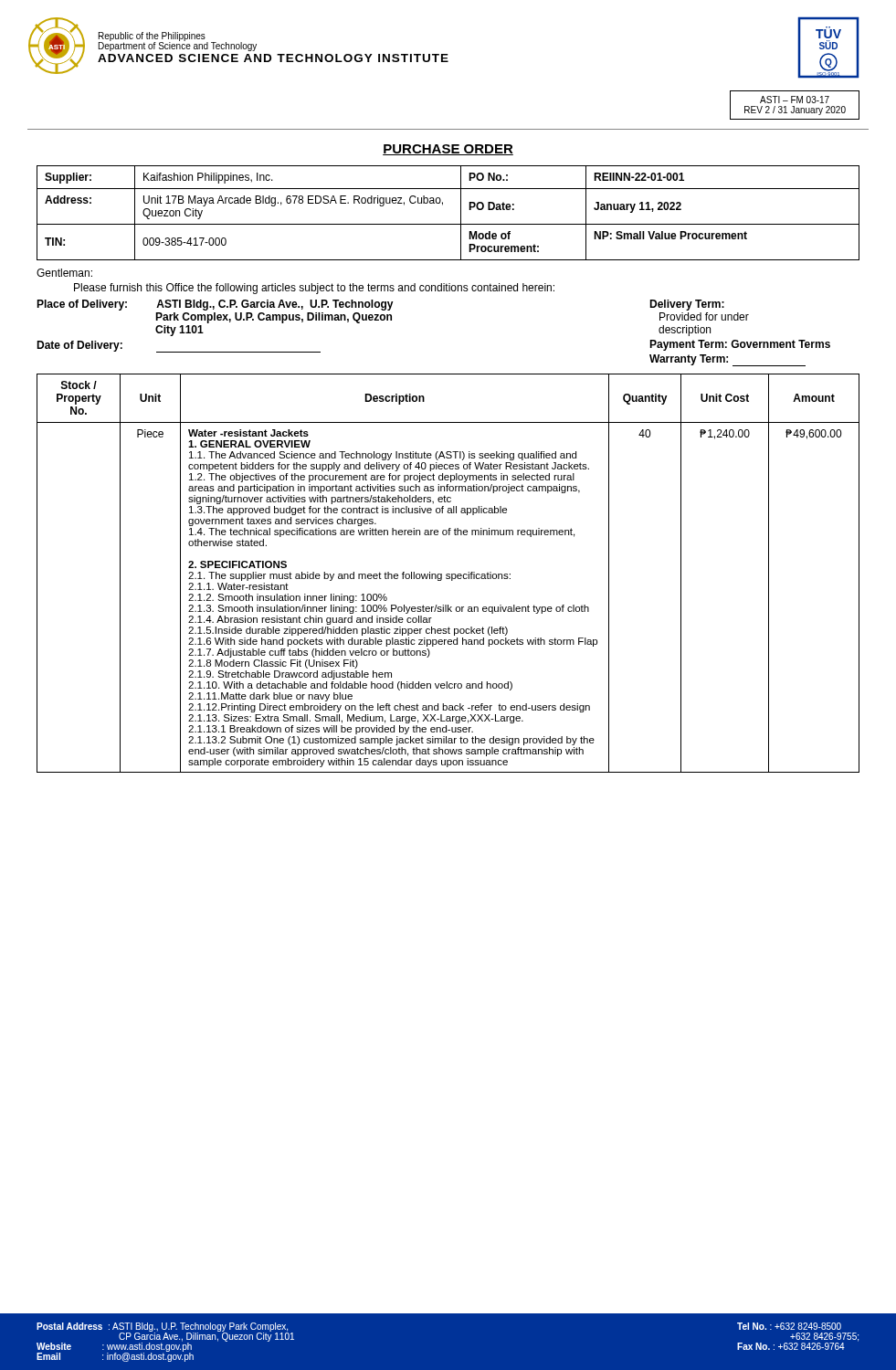Find the passage starting "Warranty Term:"

(727, 359)
